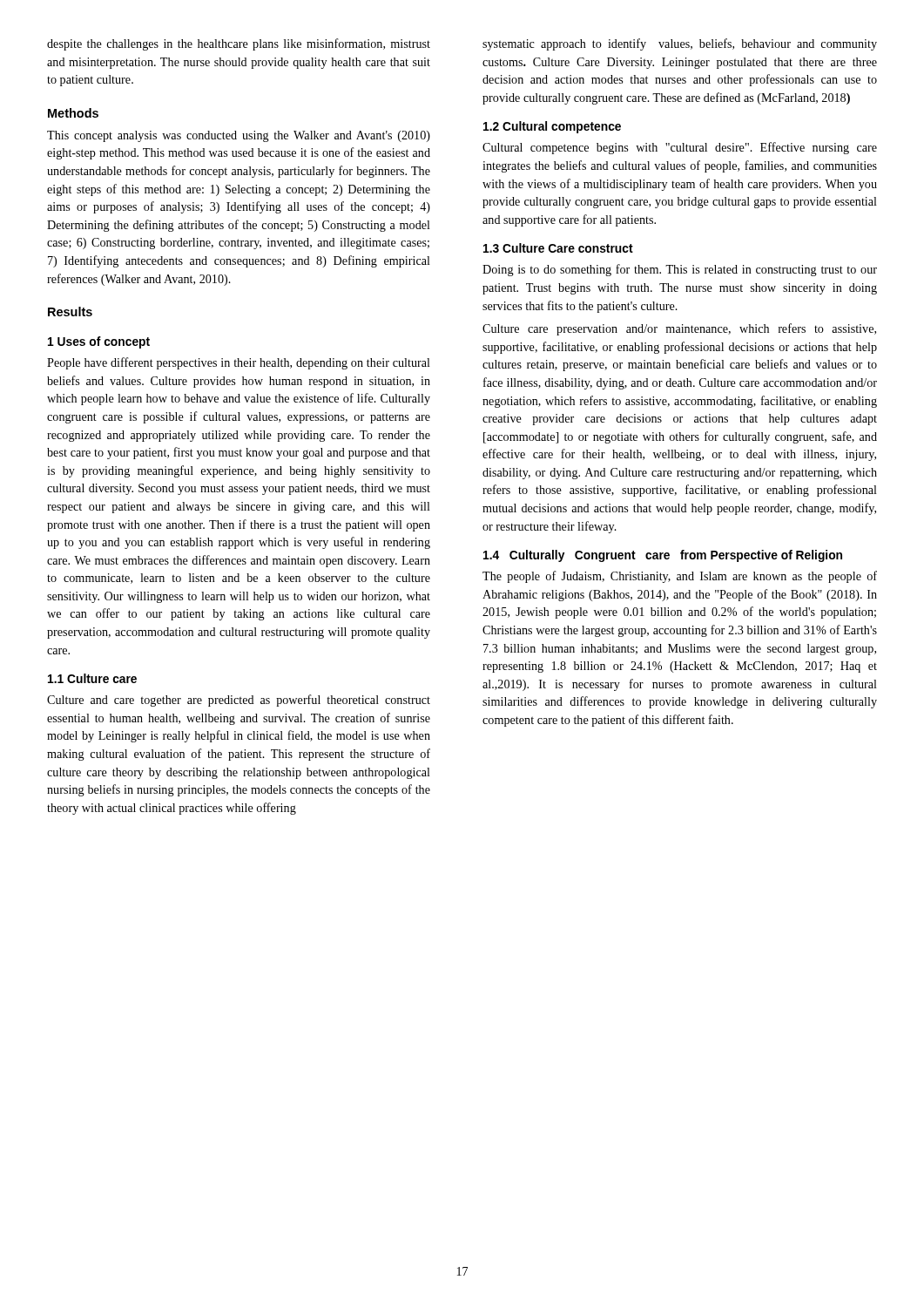This screenshot has width=924, height=1307.
Task: Where does it say "1.3 Culture Care construct"?
Action: pos(558,249)
